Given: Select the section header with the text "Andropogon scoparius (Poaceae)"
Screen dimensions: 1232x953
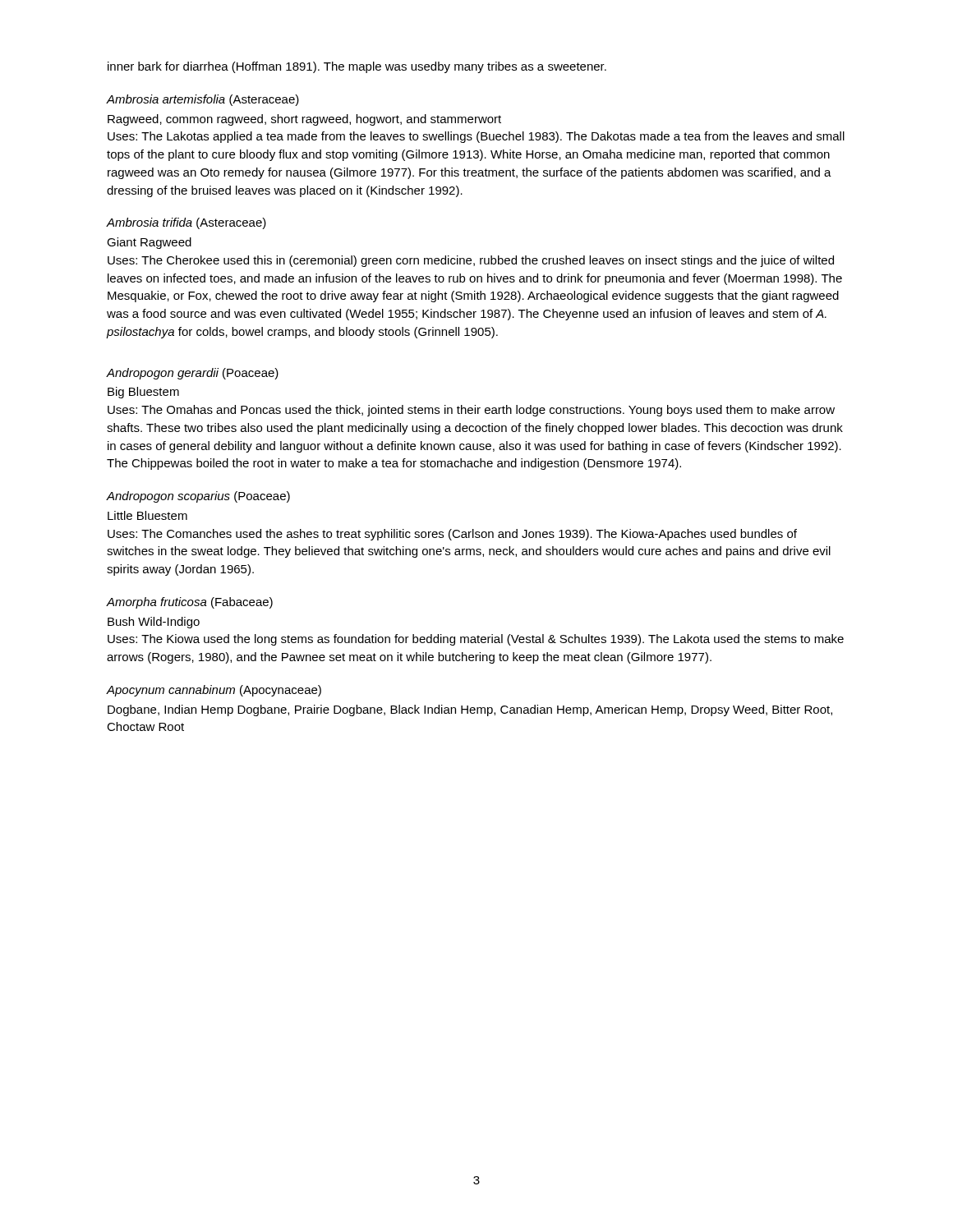Looking at the screenshot, I should tap(198, 497).
